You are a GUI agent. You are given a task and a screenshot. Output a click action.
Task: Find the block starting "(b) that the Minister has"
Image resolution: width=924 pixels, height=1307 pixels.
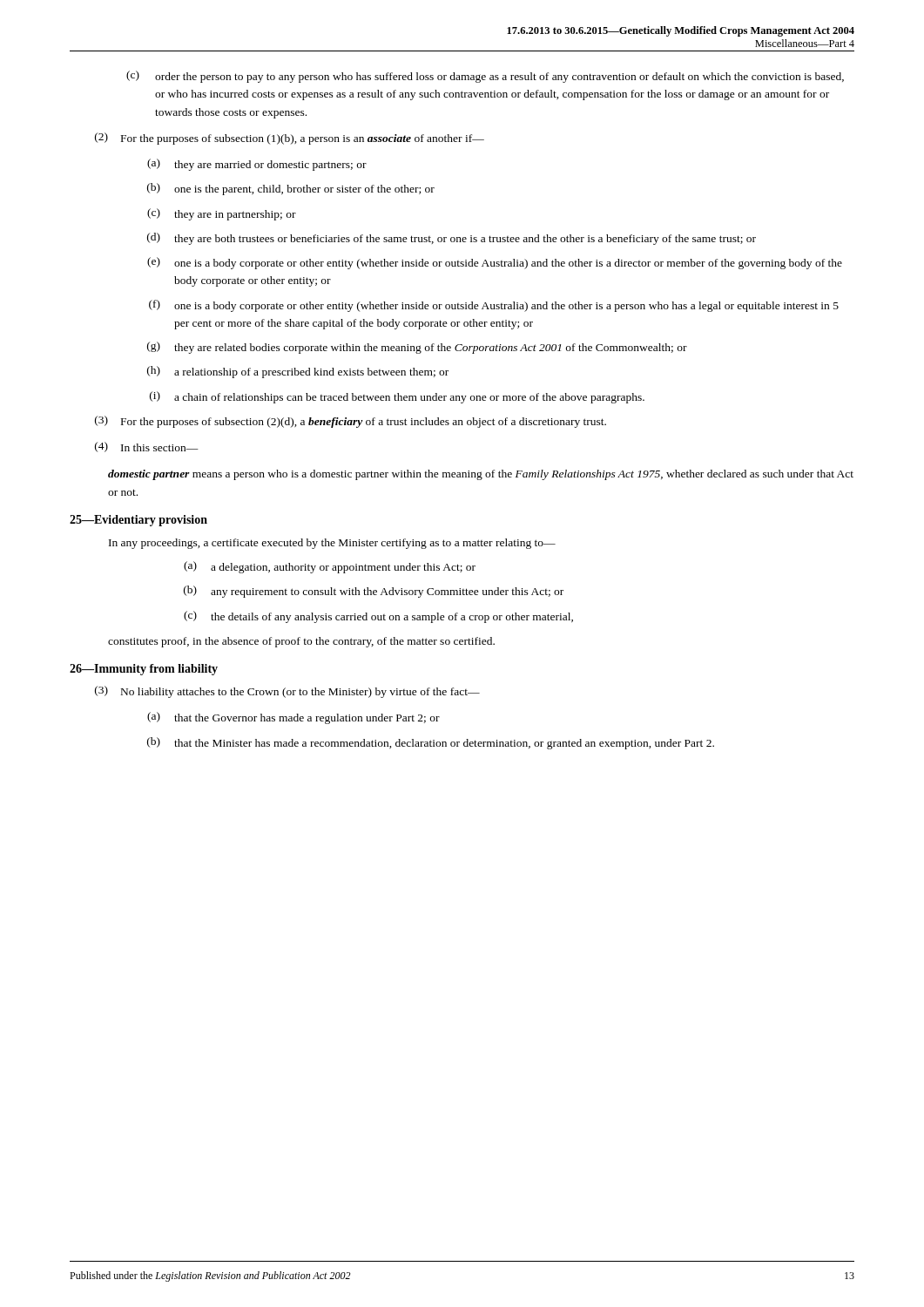pos(481,743)
